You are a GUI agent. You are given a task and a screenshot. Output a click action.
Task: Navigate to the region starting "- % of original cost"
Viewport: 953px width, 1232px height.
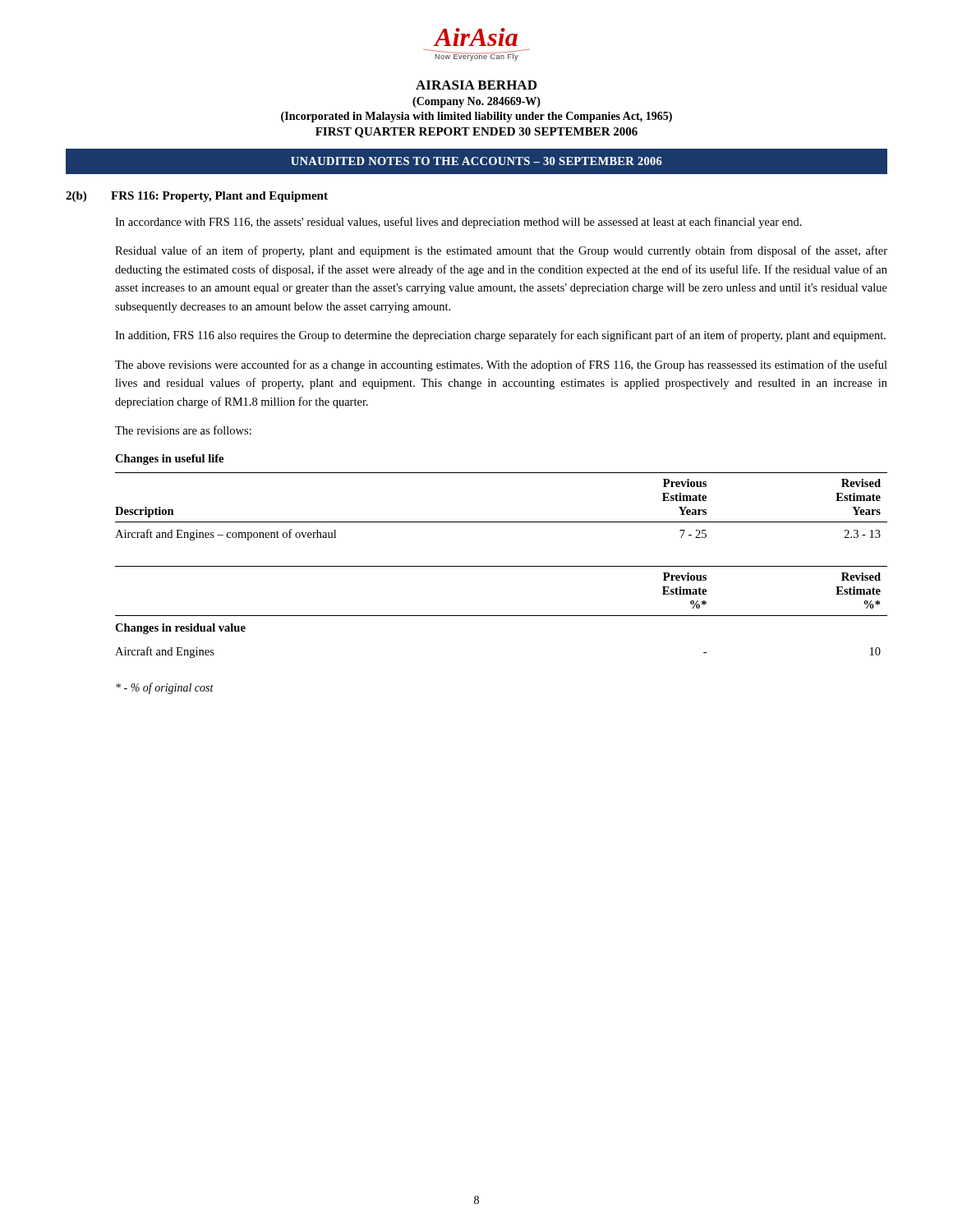point(164,688)
